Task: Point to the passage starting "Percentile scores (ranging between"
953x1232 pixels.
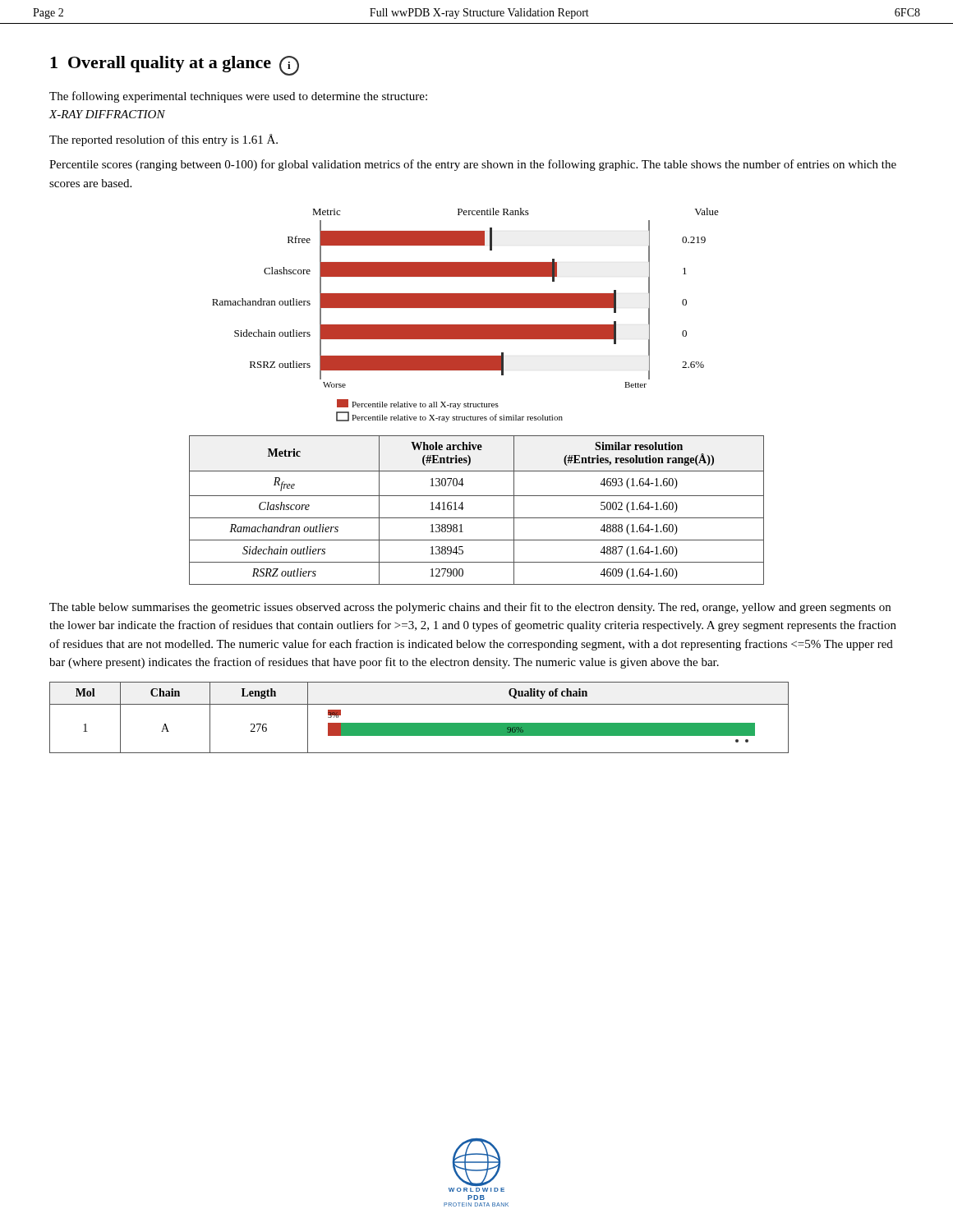Action: pyautogui.click(x=476, y=174)
